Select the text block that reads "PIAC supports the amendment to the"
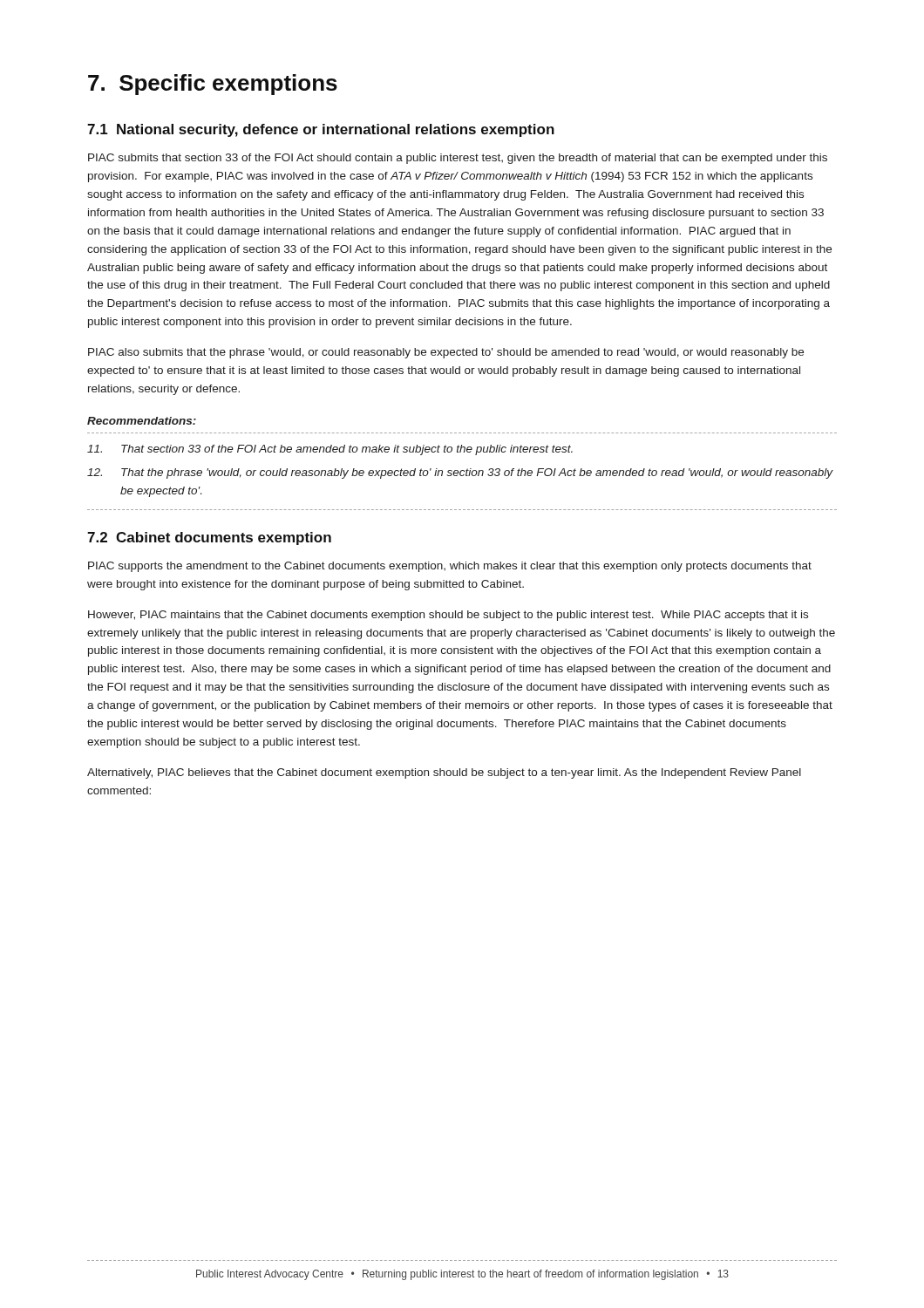The height and width of the screenshot is (1308, 924). [449, 574]
